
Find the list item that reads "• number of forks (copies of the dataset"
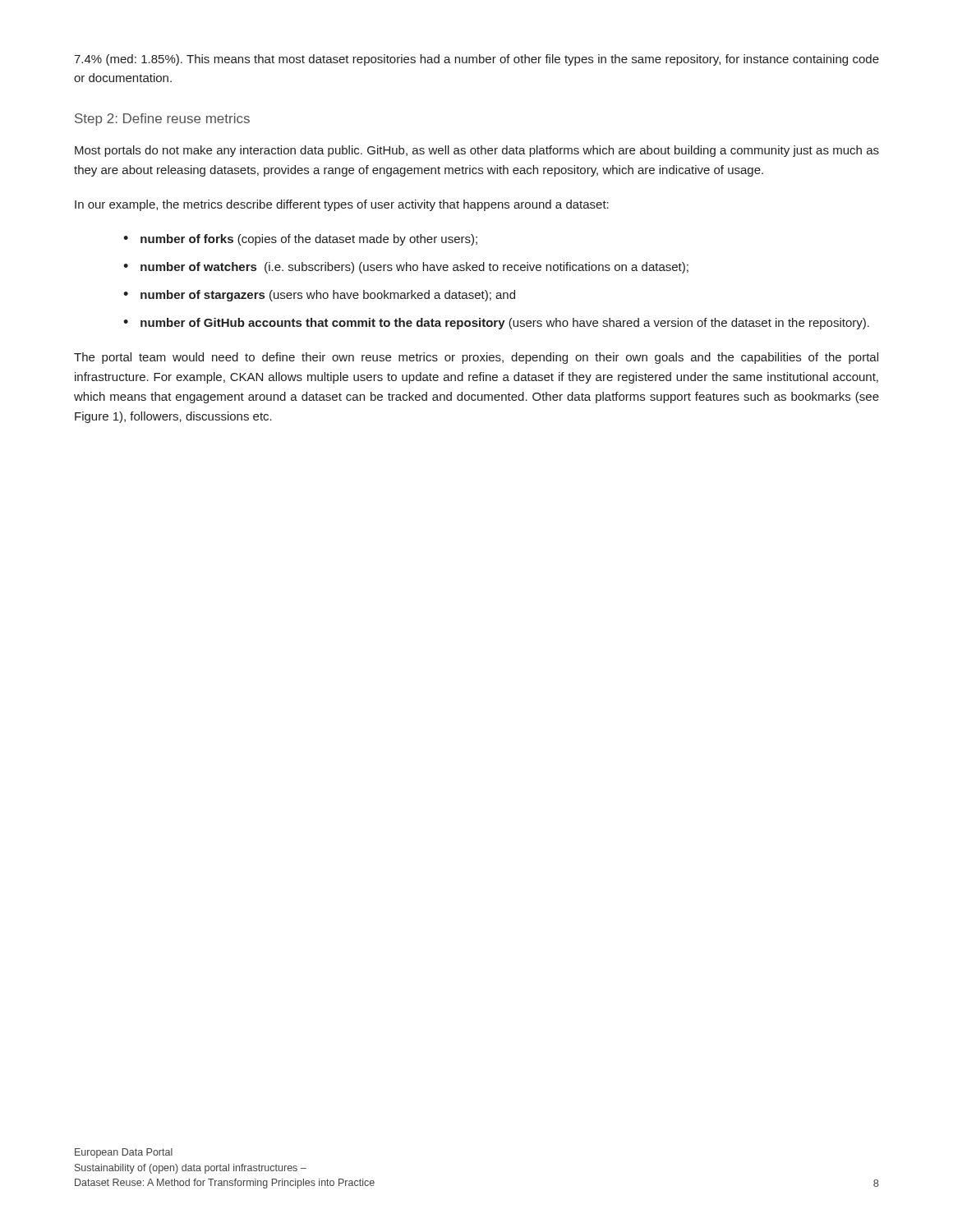pyautogui.click(x=300, y=240)
